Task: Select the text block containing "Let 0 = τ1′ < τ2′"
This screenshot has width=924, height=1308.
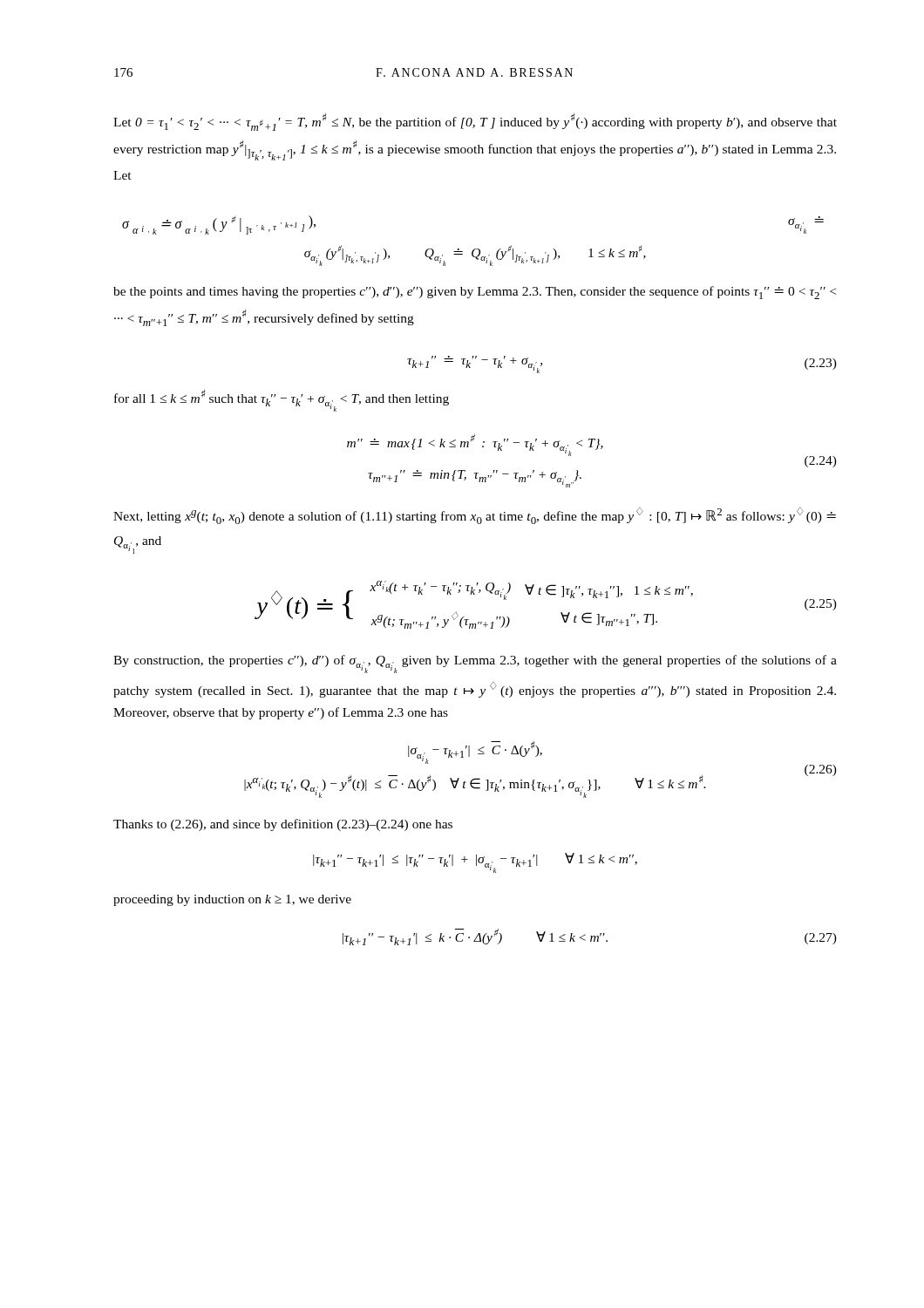Action: 475,147
